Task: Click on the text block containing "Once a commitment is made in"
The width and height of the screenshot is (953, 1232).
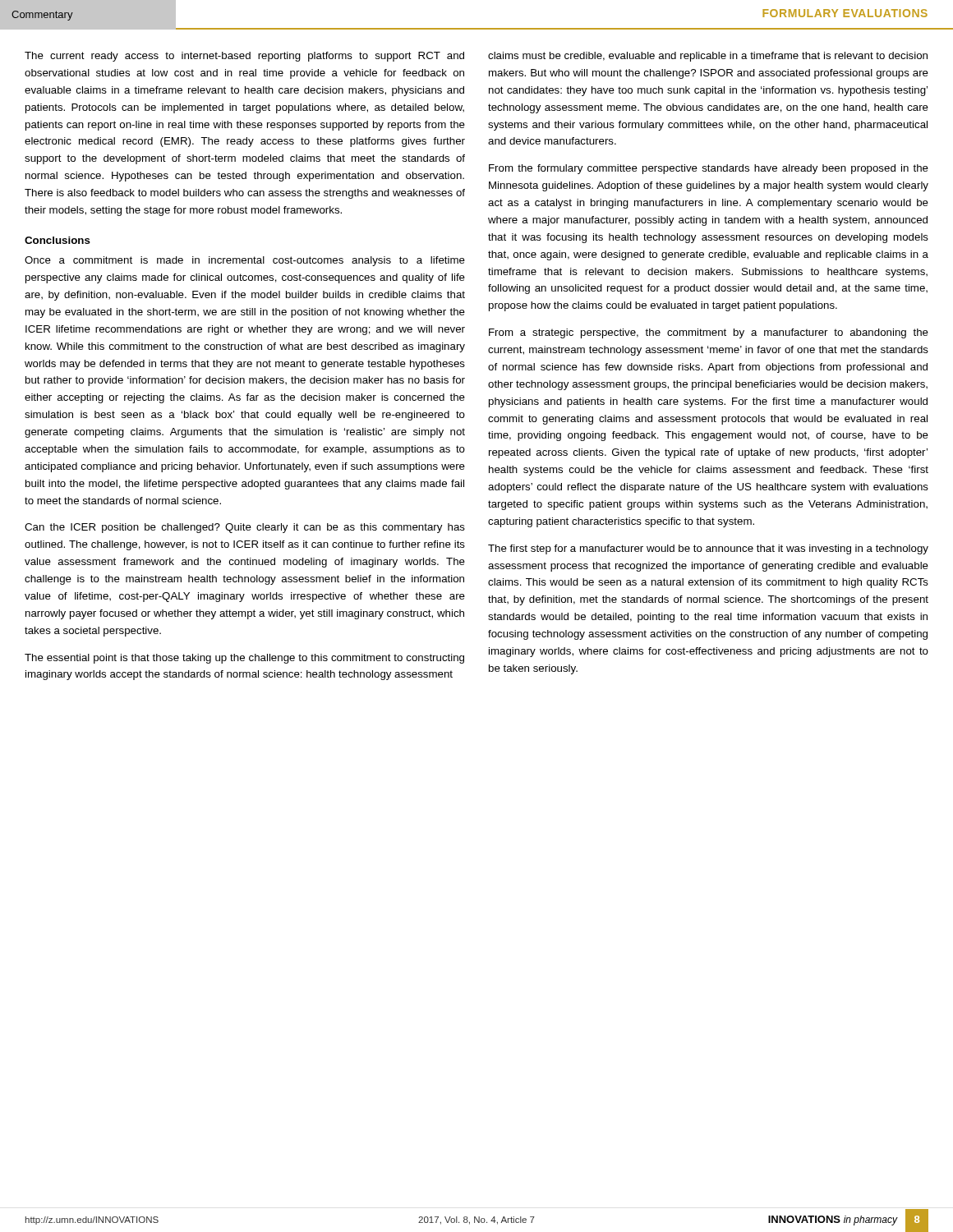Action: (245, 380)
